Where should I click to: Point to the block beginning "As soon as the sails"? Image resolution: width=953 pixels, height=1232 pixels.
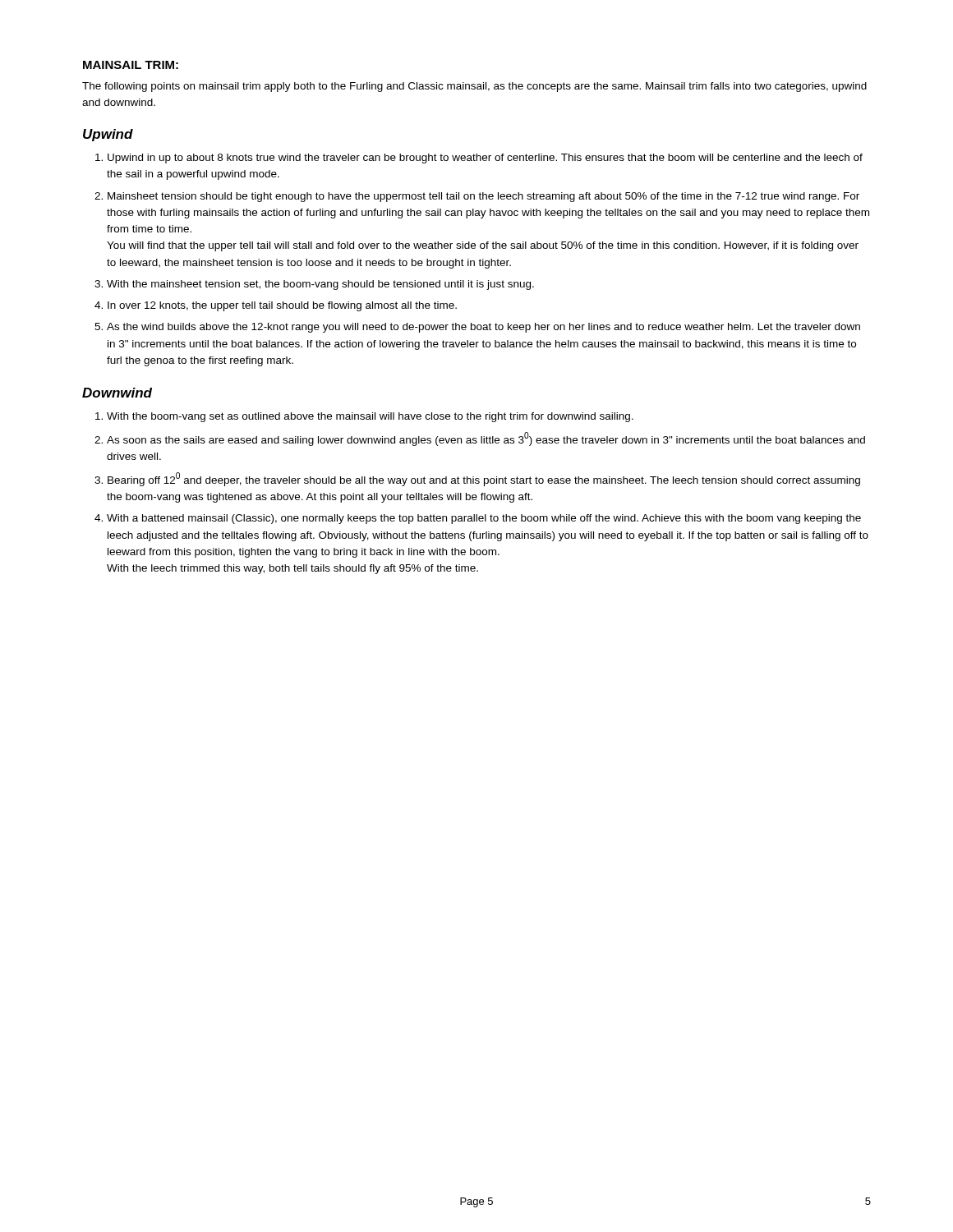tap(489, 448)
